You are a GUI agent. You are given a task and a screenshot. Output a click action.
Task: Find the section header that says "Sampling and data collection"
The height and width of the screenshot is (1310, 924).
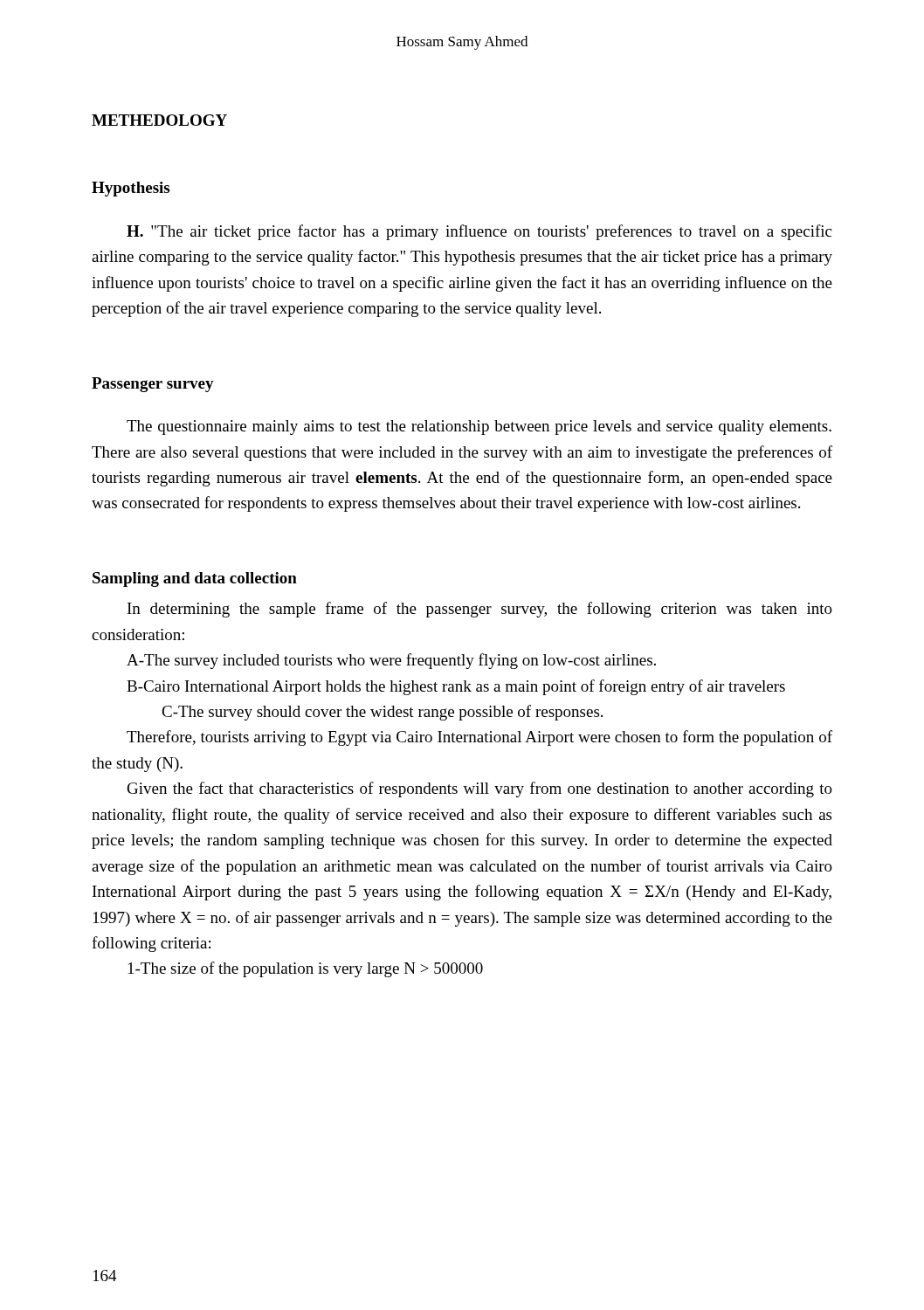click(x=194, y=578)
